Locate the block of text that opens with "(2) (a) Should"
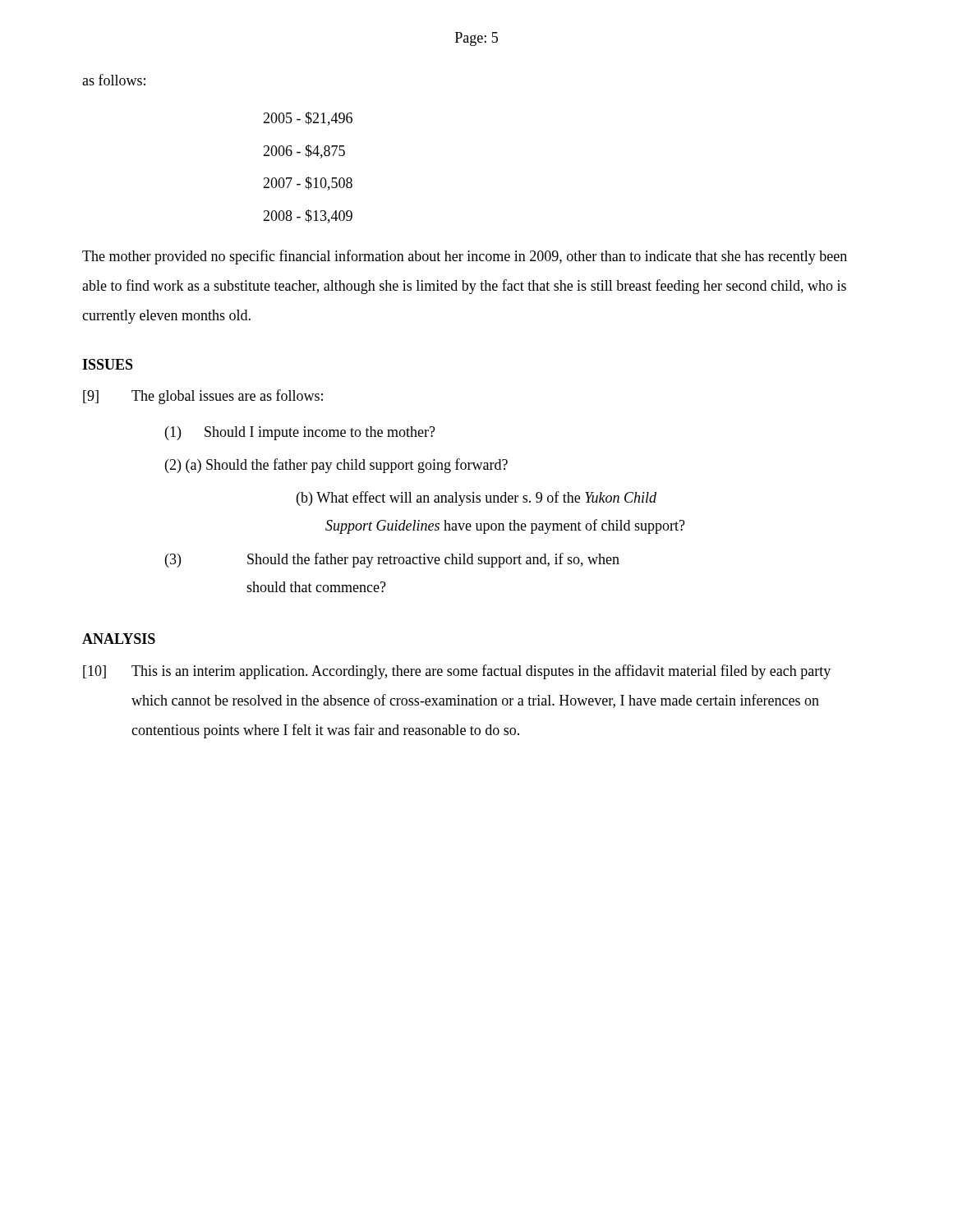Image resolution: width=953 pixels, height=1232 pixels. click(x=336, y=465)
